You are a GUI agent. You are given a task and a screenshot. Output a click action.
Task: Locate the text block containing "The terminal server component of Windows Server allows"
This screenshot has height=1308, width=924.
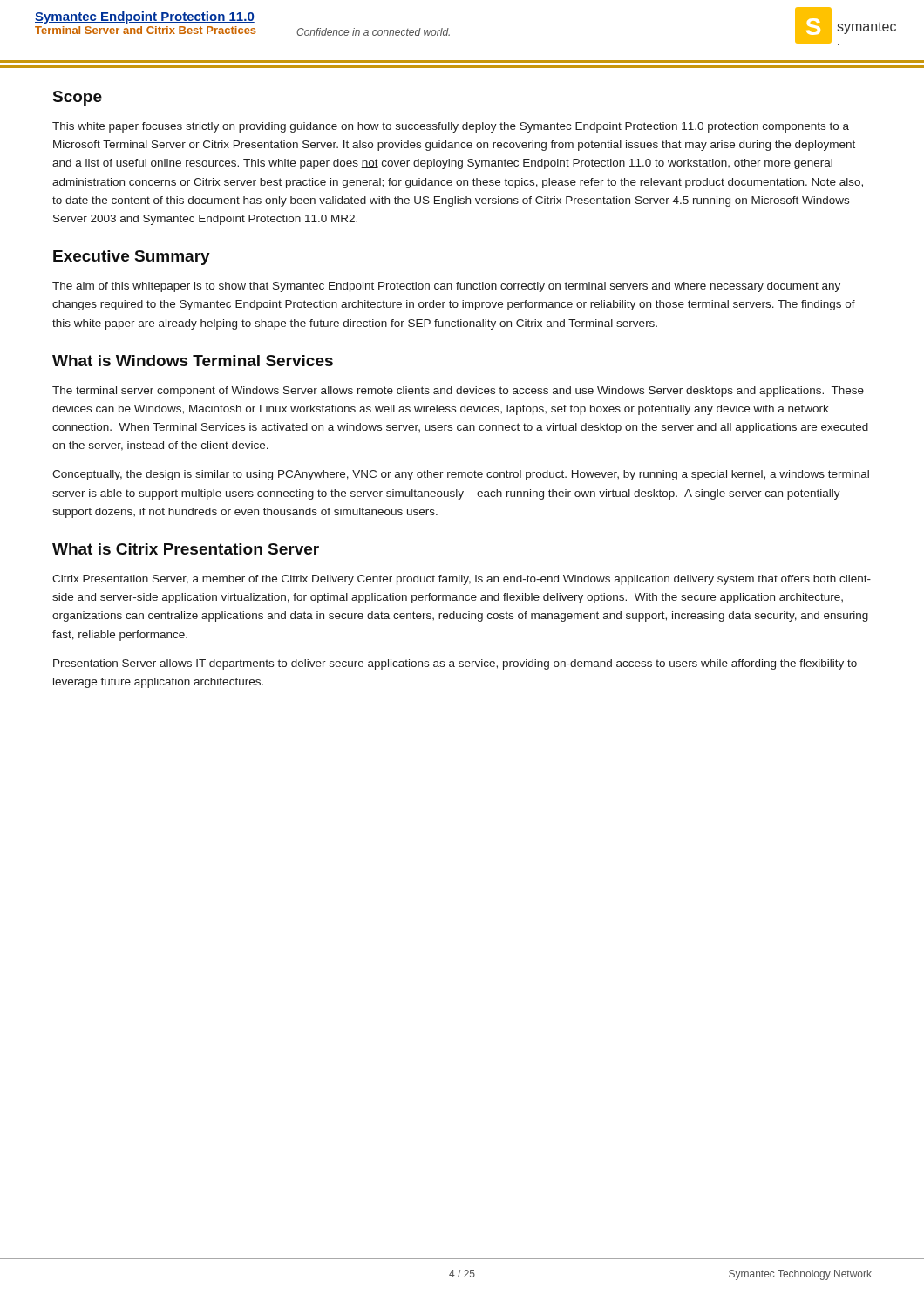pyautogui.click(x=460, y=418)
